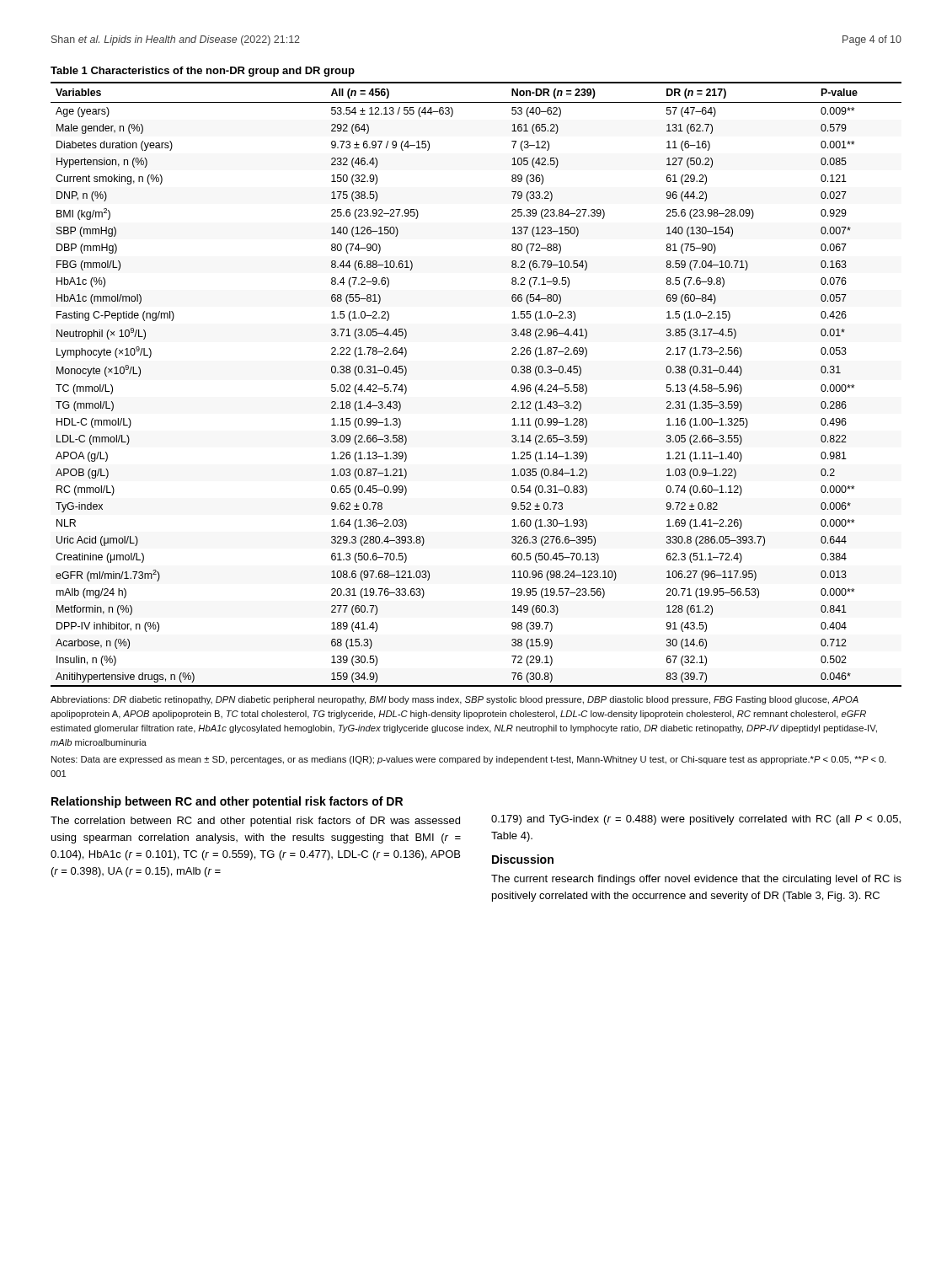Locate the footnote that reads "Notes: Data are expressed as mean ±"
The width and height of the screenshot is (952, 1264).
coord(469,766)
